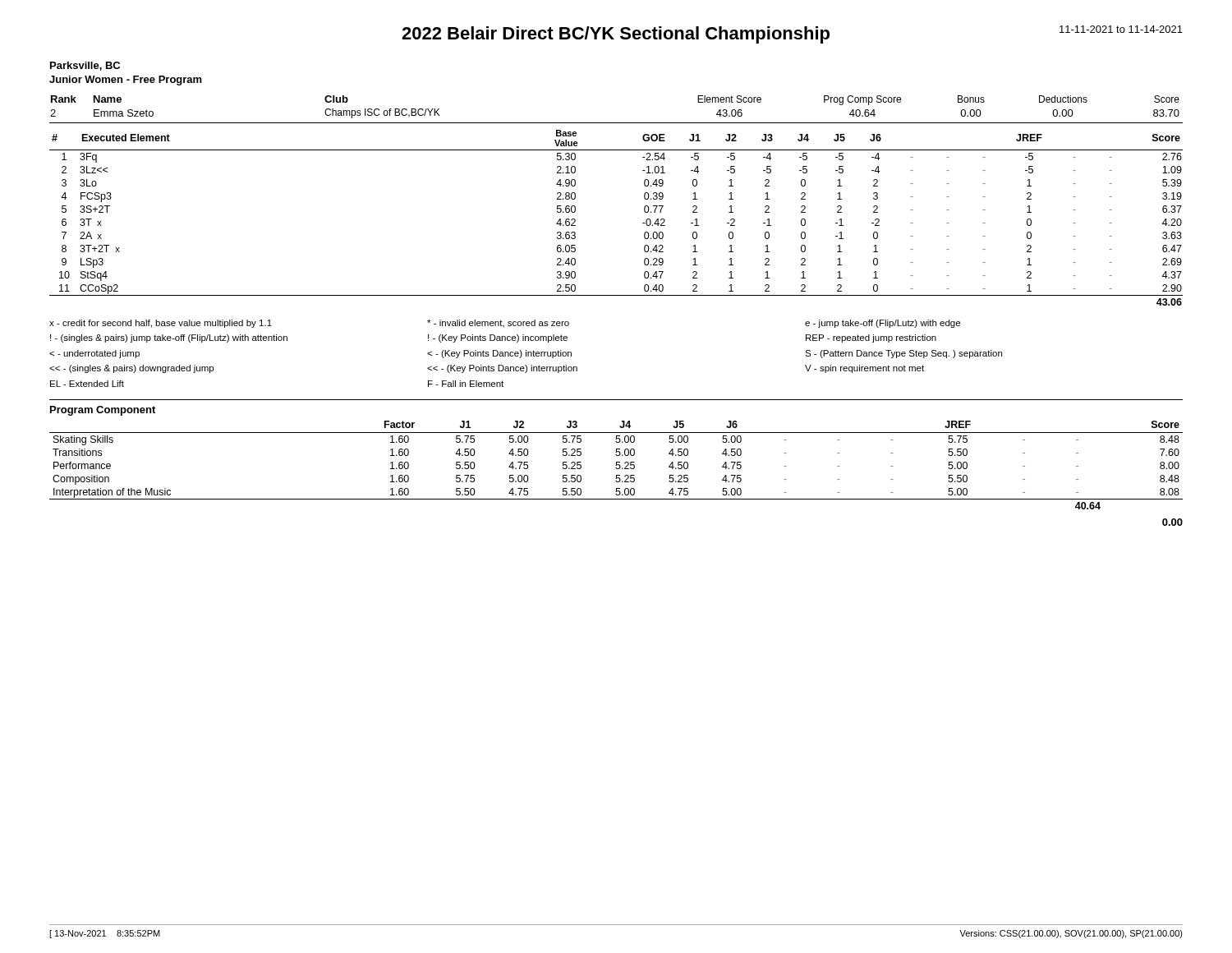Locate the text "Junior Women - Free Program"
Viewport: 1232px width, 953px height.
point(126,79)
